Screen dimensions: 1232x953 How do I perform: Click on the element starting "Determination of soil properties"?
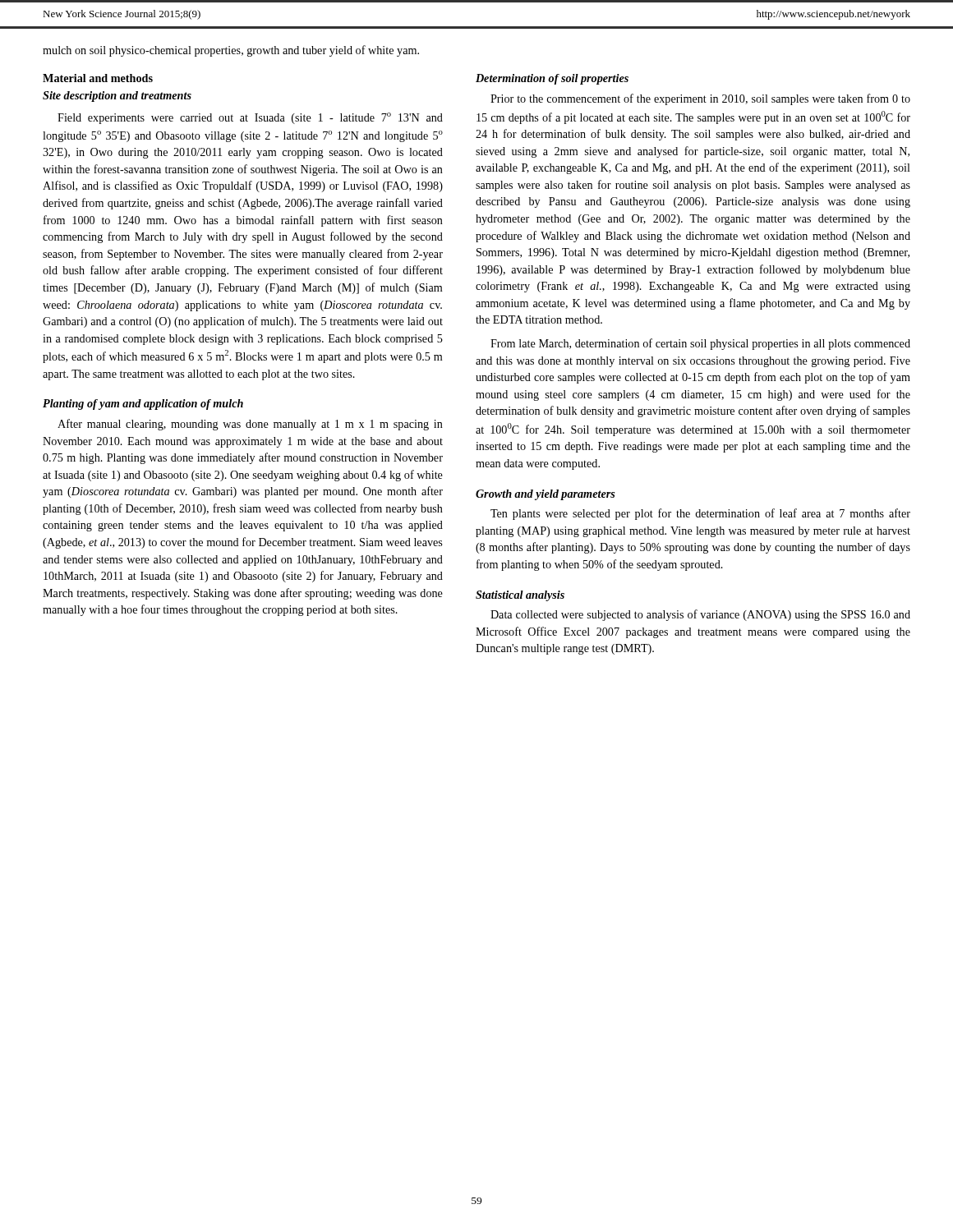pyautogui.click(x=552, y=78)
